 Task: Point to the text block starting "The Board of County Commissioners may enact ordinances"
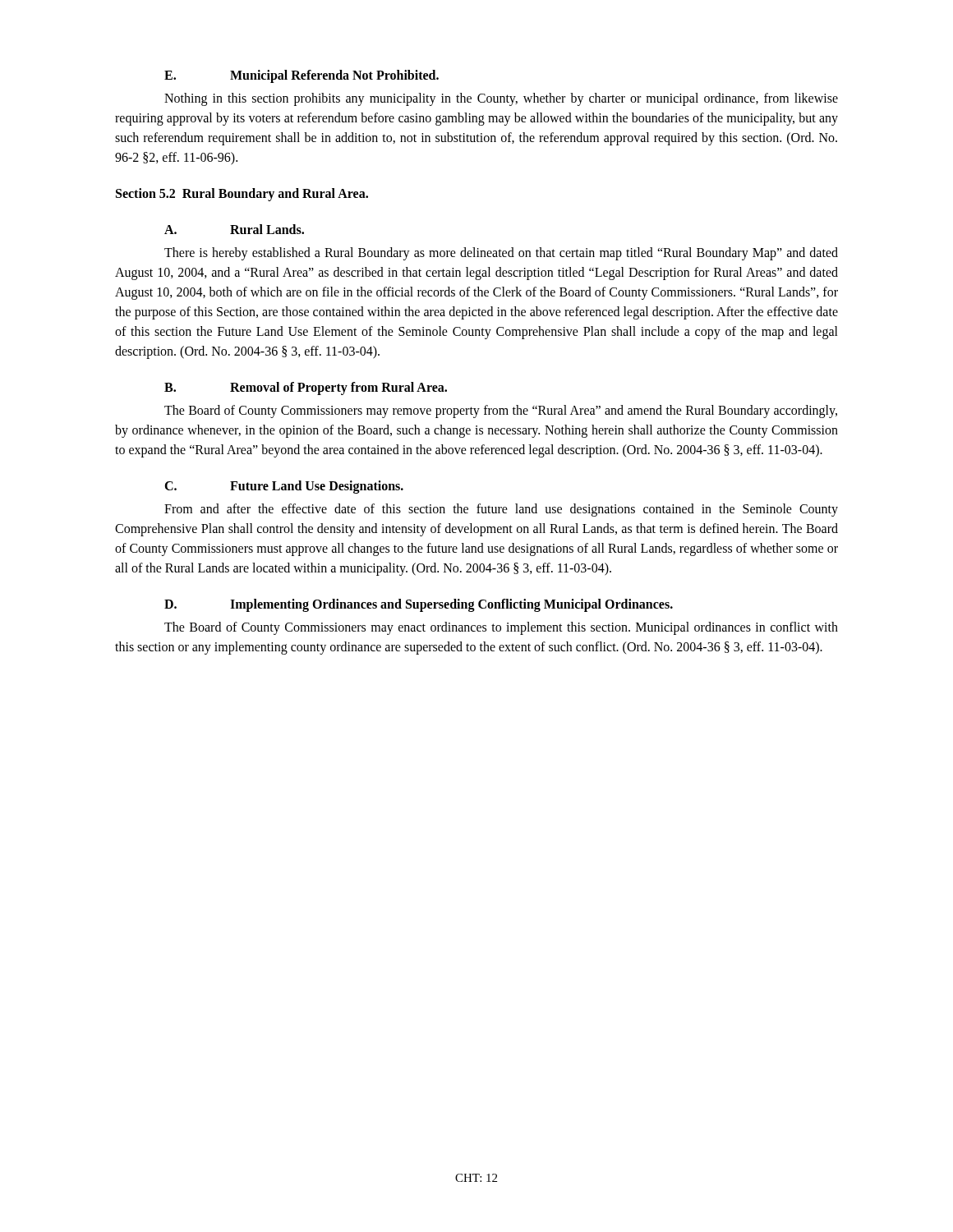coord(476,637)
